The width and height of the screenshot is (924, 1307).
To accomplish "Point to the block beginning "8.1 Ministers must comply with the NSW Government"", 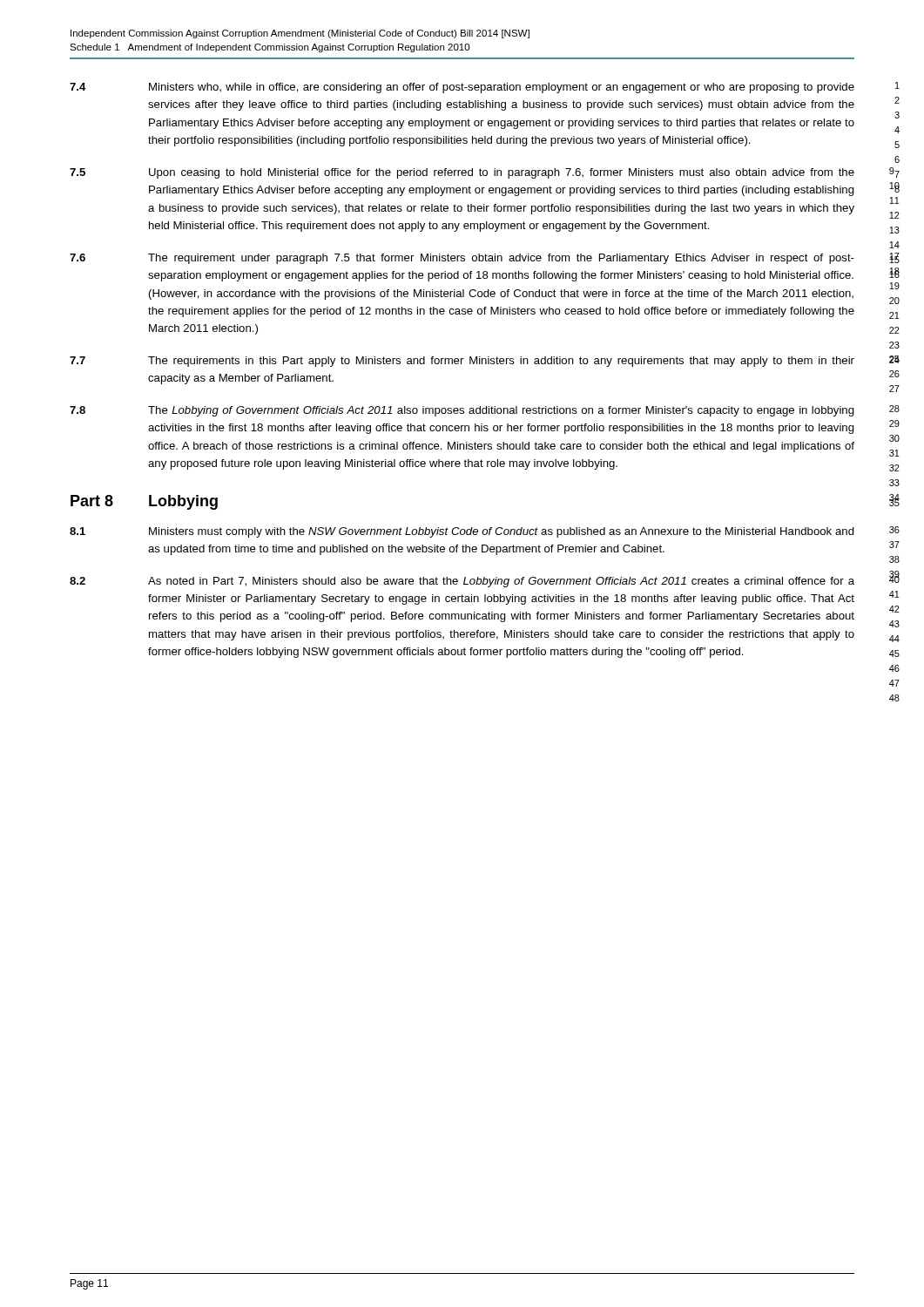I will [462, 540].
